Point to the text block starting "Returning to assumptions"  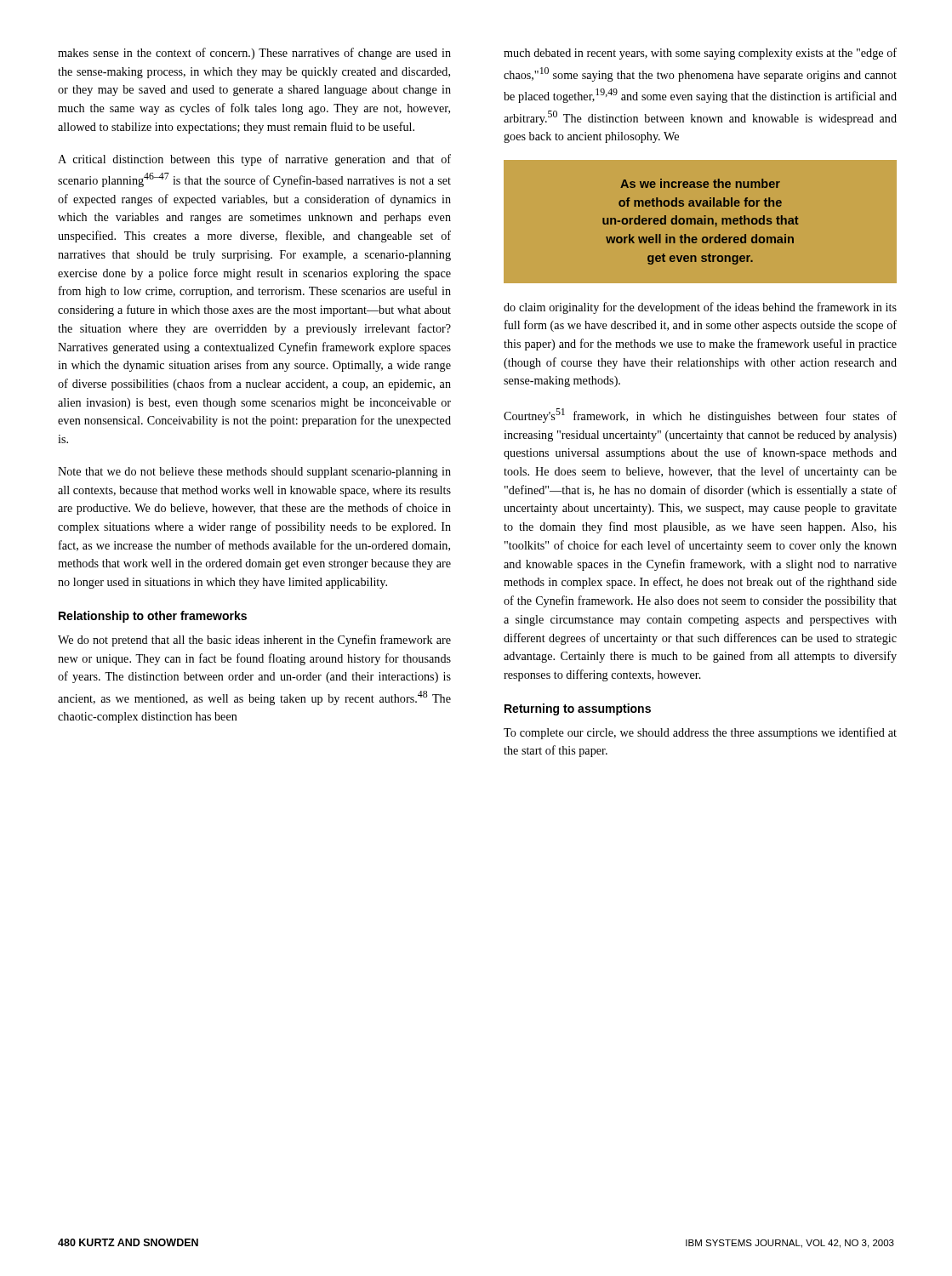[577, 708]
